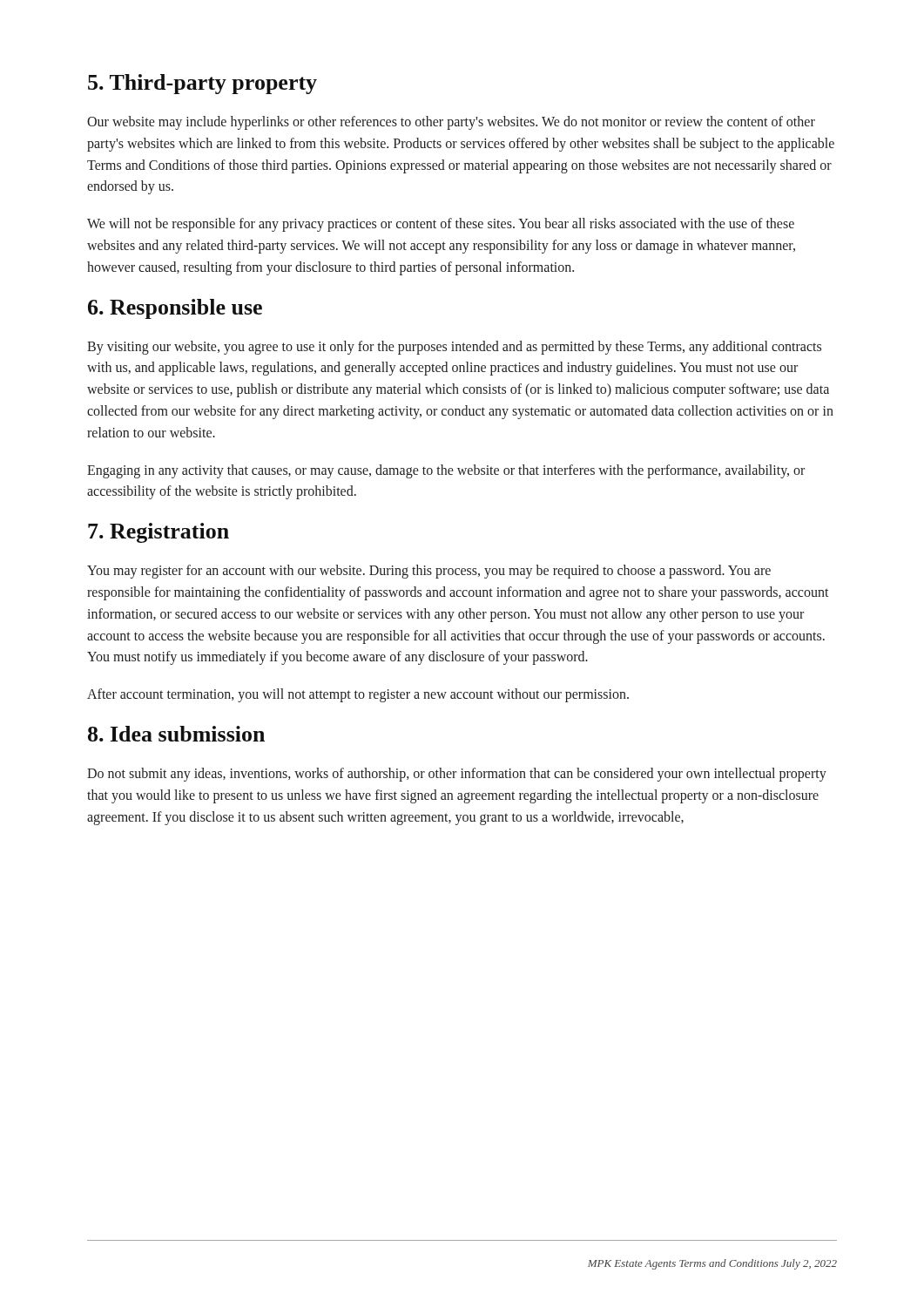Point to "5. Third-party property"

(202, 84)
